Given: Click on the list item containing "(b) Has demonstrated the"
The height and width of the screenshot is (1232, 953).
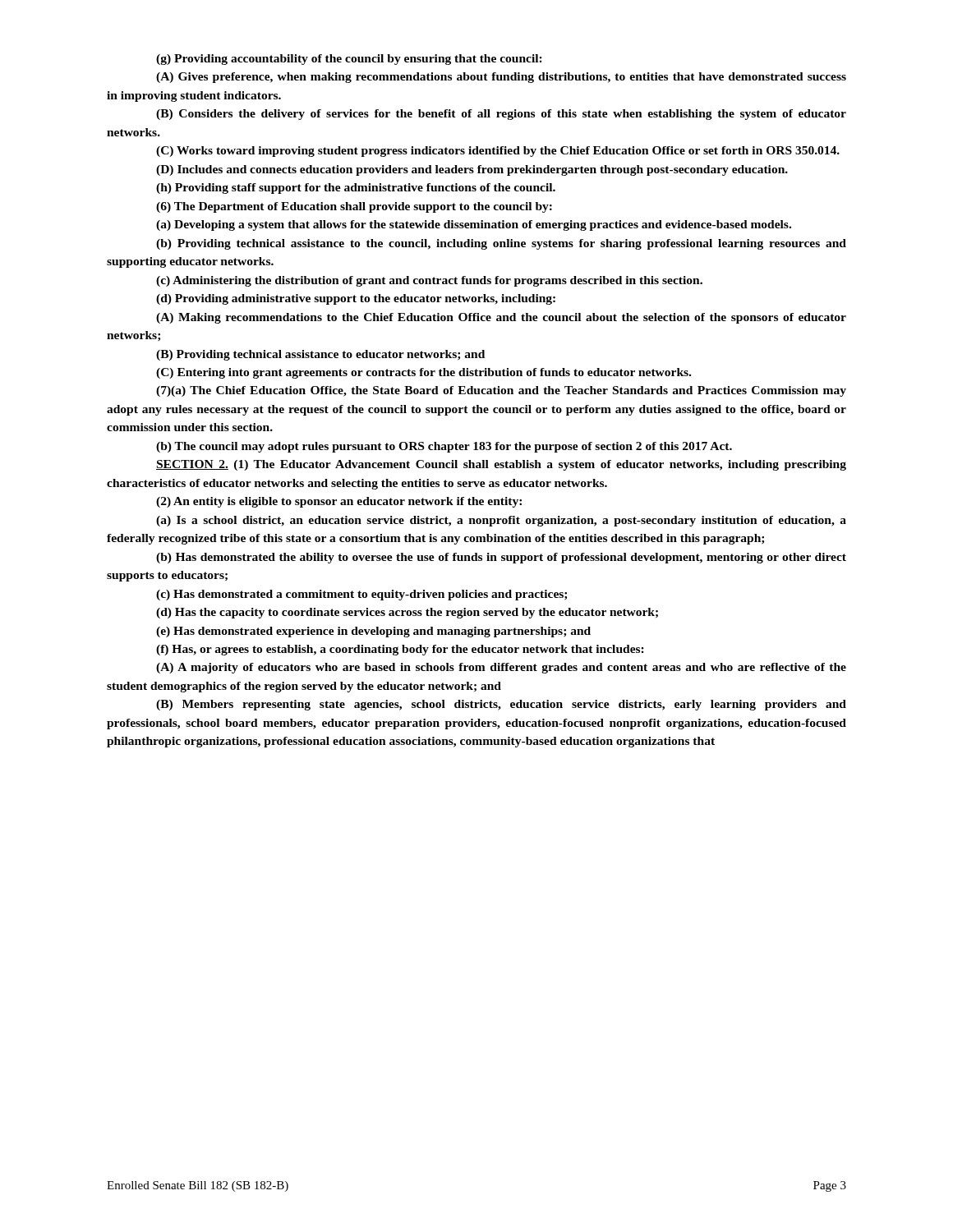Looking at the screenshot, I should (476, 566).
